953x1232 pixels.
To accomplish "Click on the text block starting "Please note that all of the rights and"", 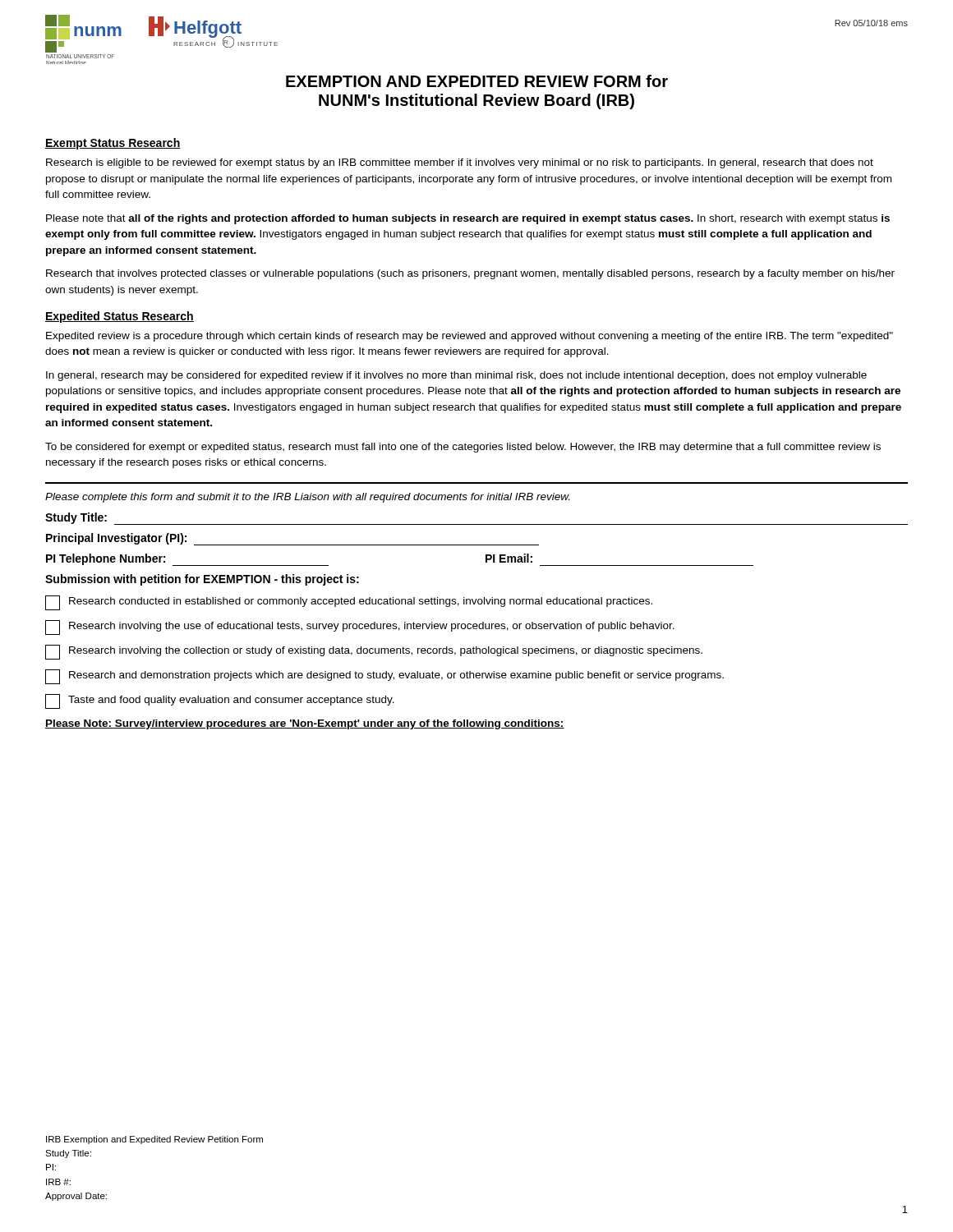I will click(x=468, y=234).
